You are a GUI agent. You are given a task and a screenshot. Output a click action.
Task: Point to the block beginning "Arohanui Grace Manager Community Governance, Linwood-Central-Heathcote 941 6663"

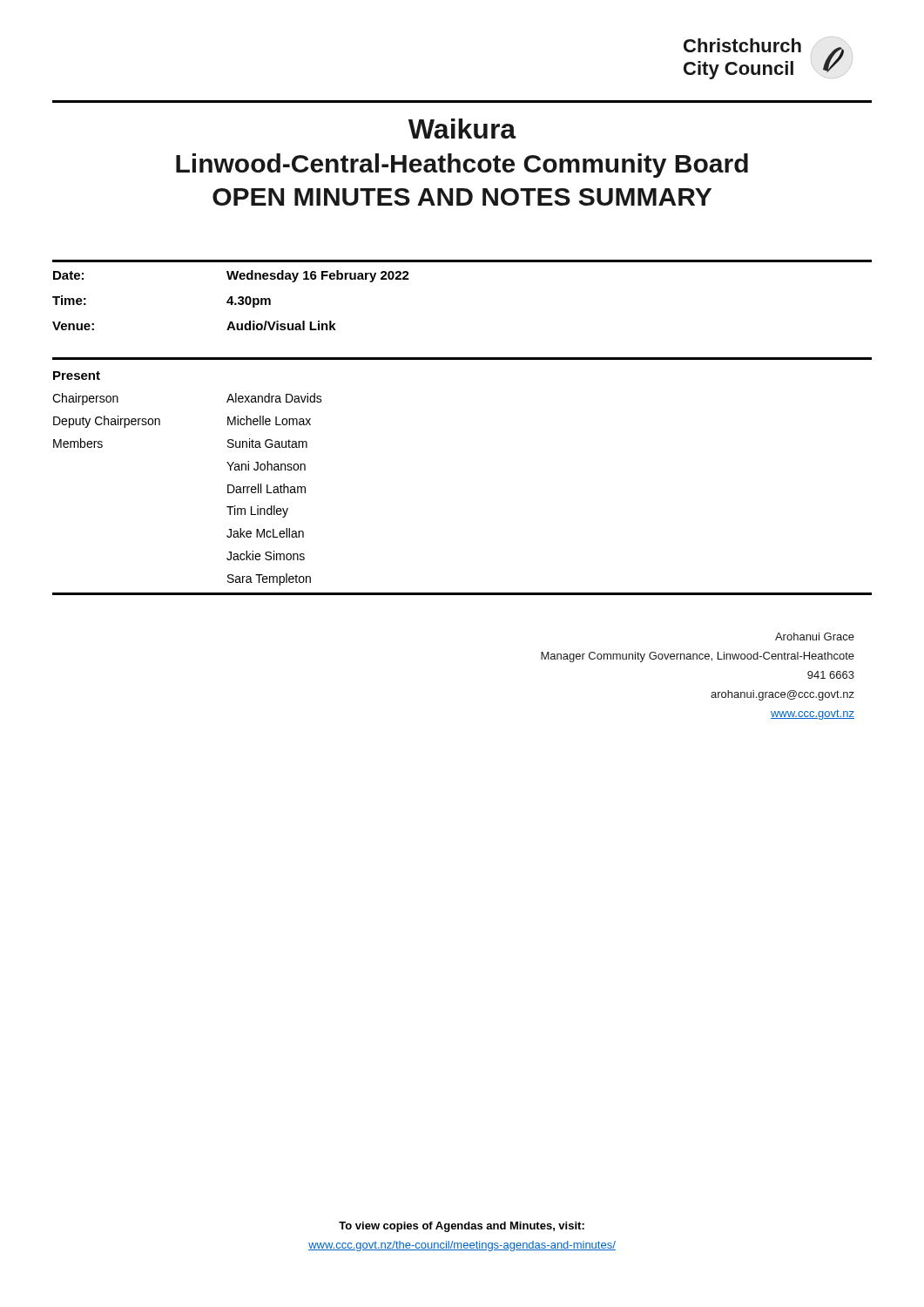point(815,637)
